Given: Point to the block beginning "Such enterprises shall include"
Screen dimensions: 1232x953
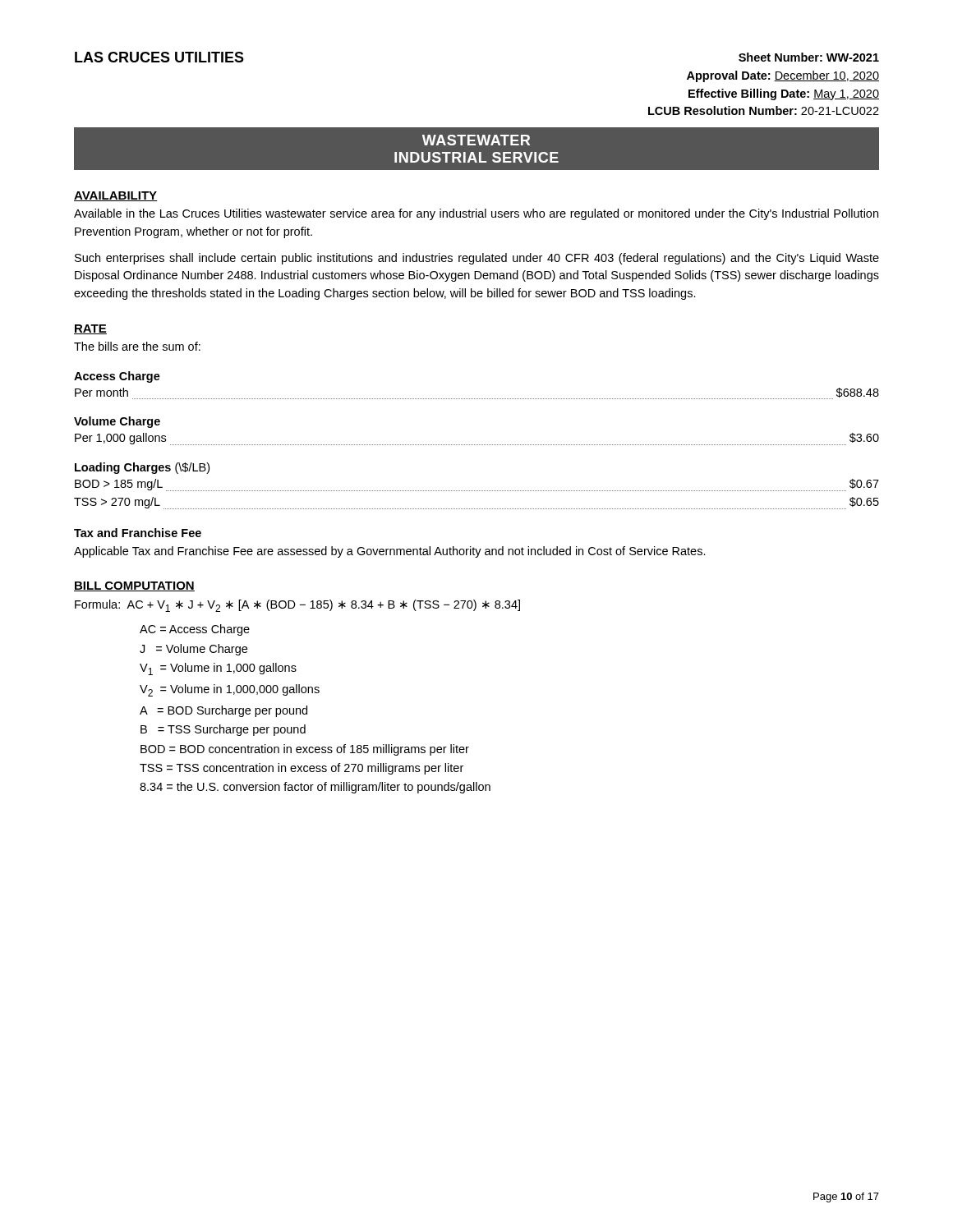Looking at the screenshot, I should point(476,275).
